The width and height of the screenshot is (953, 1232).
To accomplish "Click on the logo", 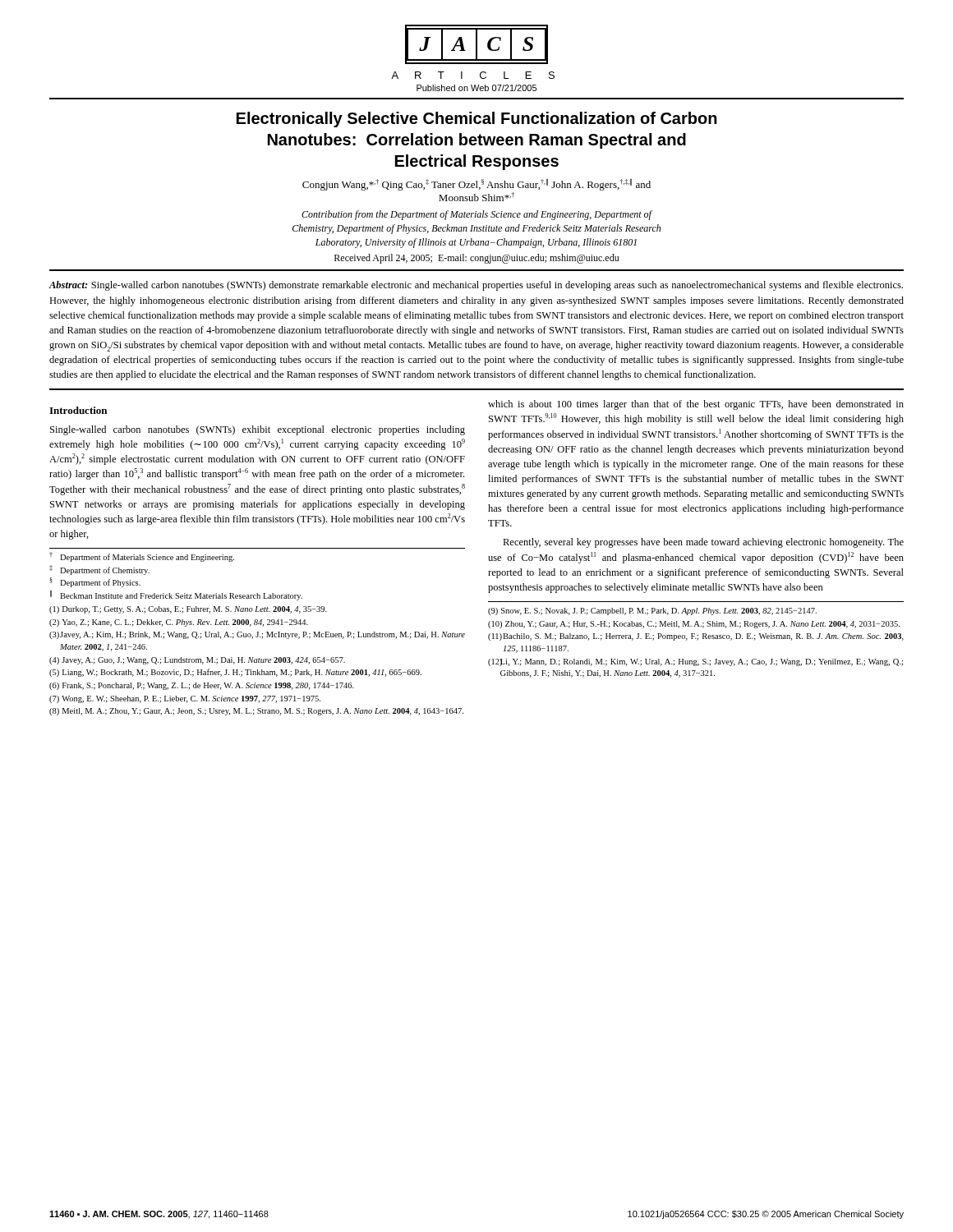I will 476,59.
